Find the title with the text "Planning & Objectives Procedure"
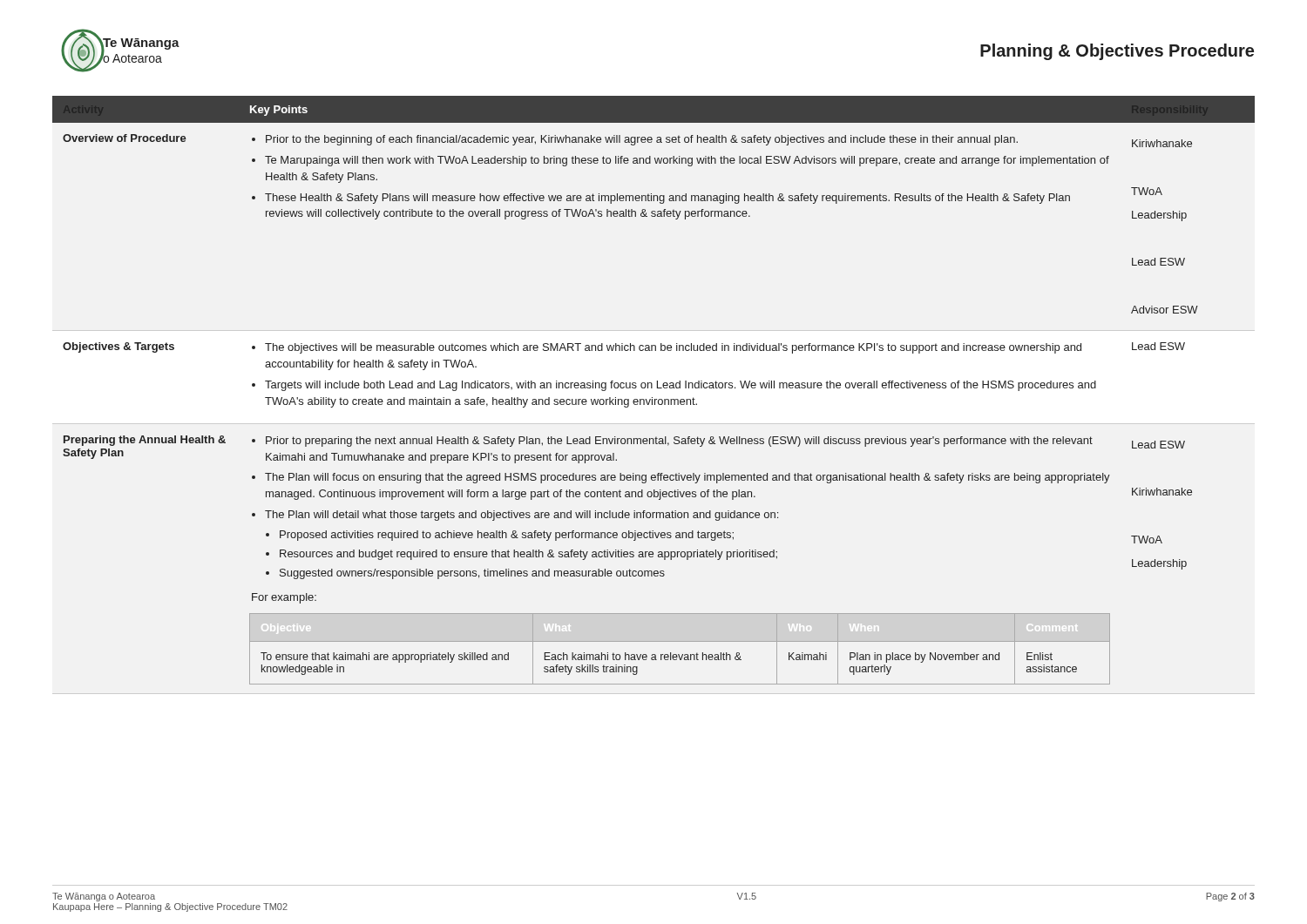The width and height of the screenshot is (1307, 924). [x=1117, y=50]
